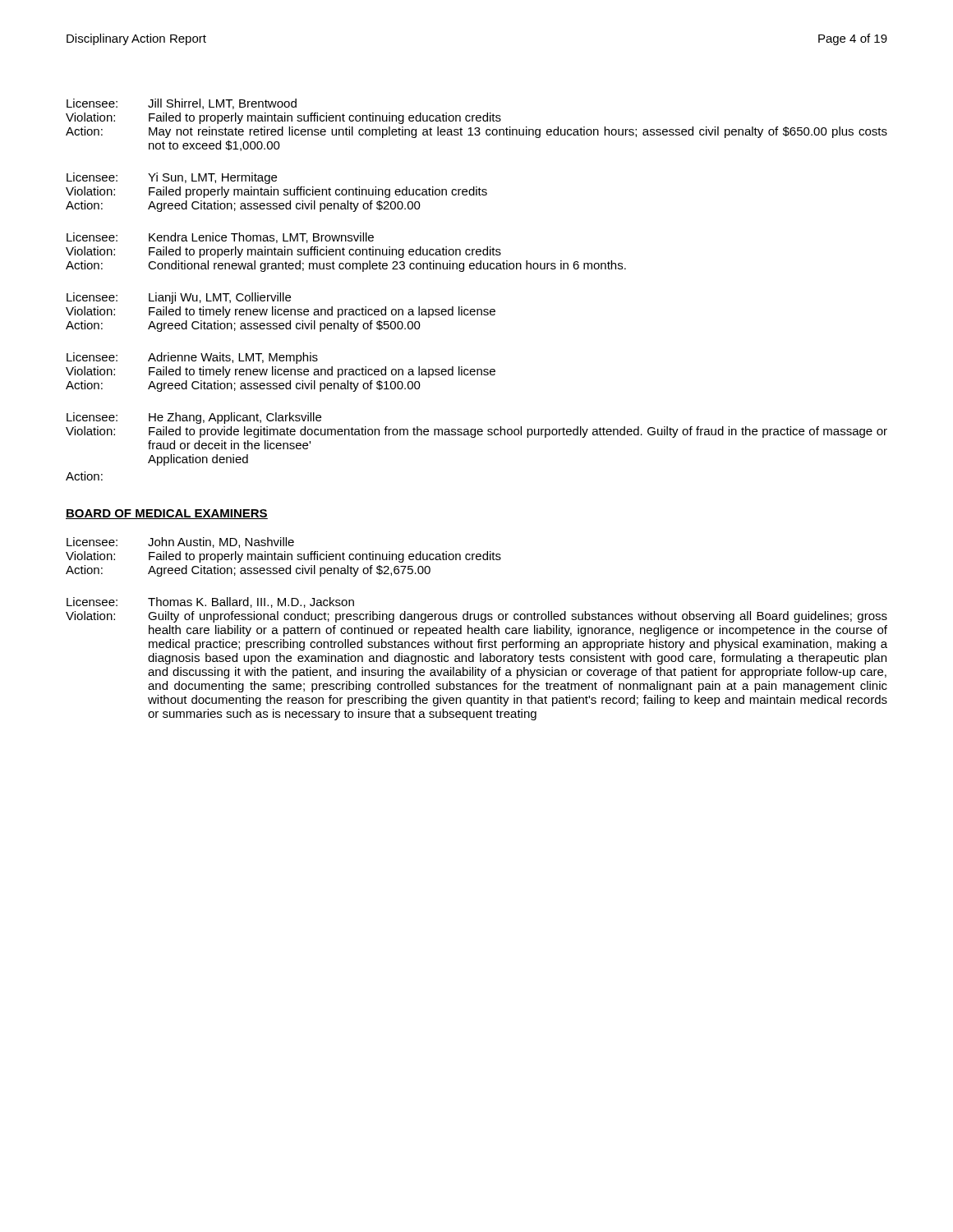Point to the block beginning "Licensee: Violation: Action: Lianji Wu, LMT,"
The width and height of the screenshot is (953, 1232).
(476, 311)
